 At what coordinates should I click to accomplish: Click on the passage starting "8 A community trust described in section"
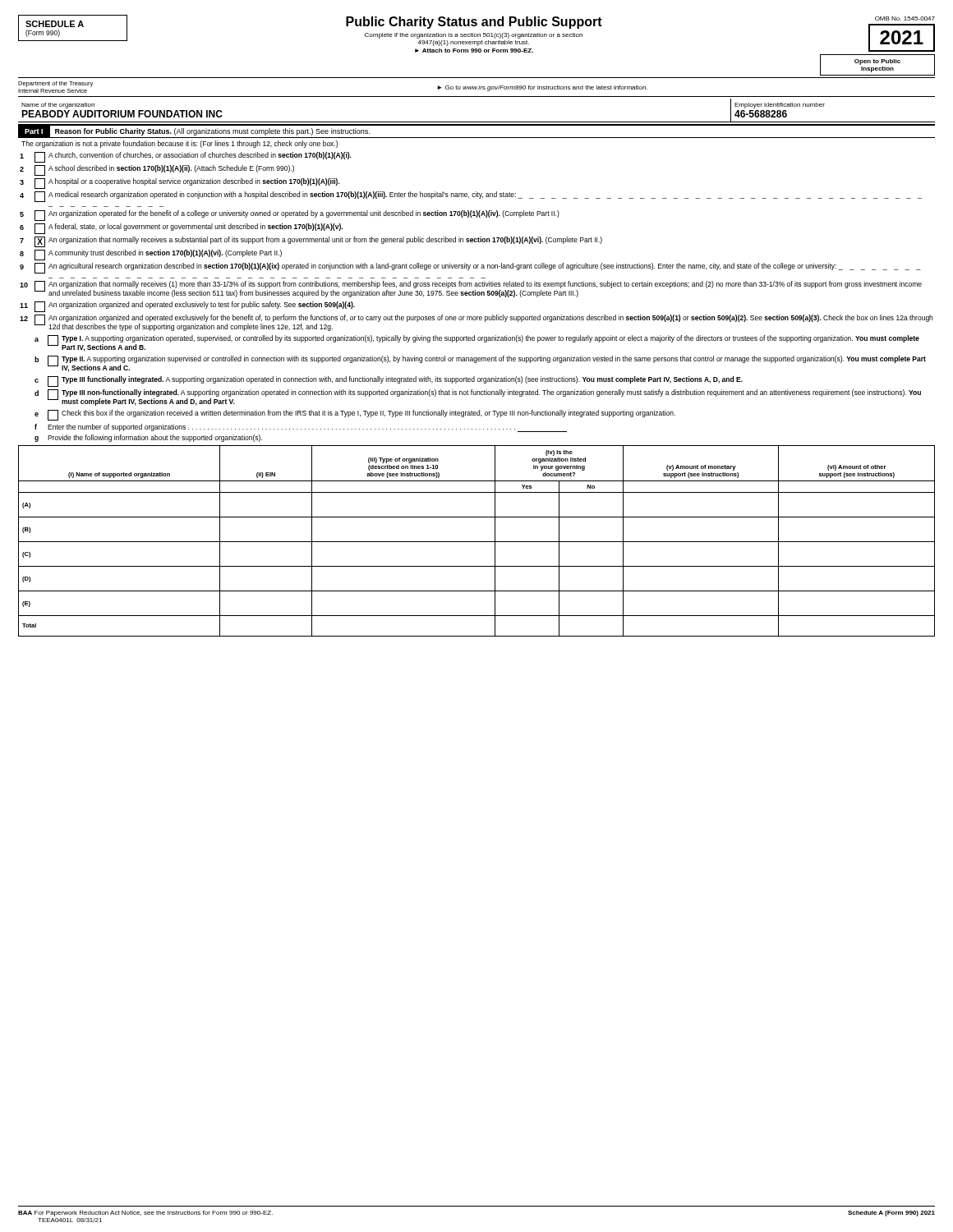(476, 255)
